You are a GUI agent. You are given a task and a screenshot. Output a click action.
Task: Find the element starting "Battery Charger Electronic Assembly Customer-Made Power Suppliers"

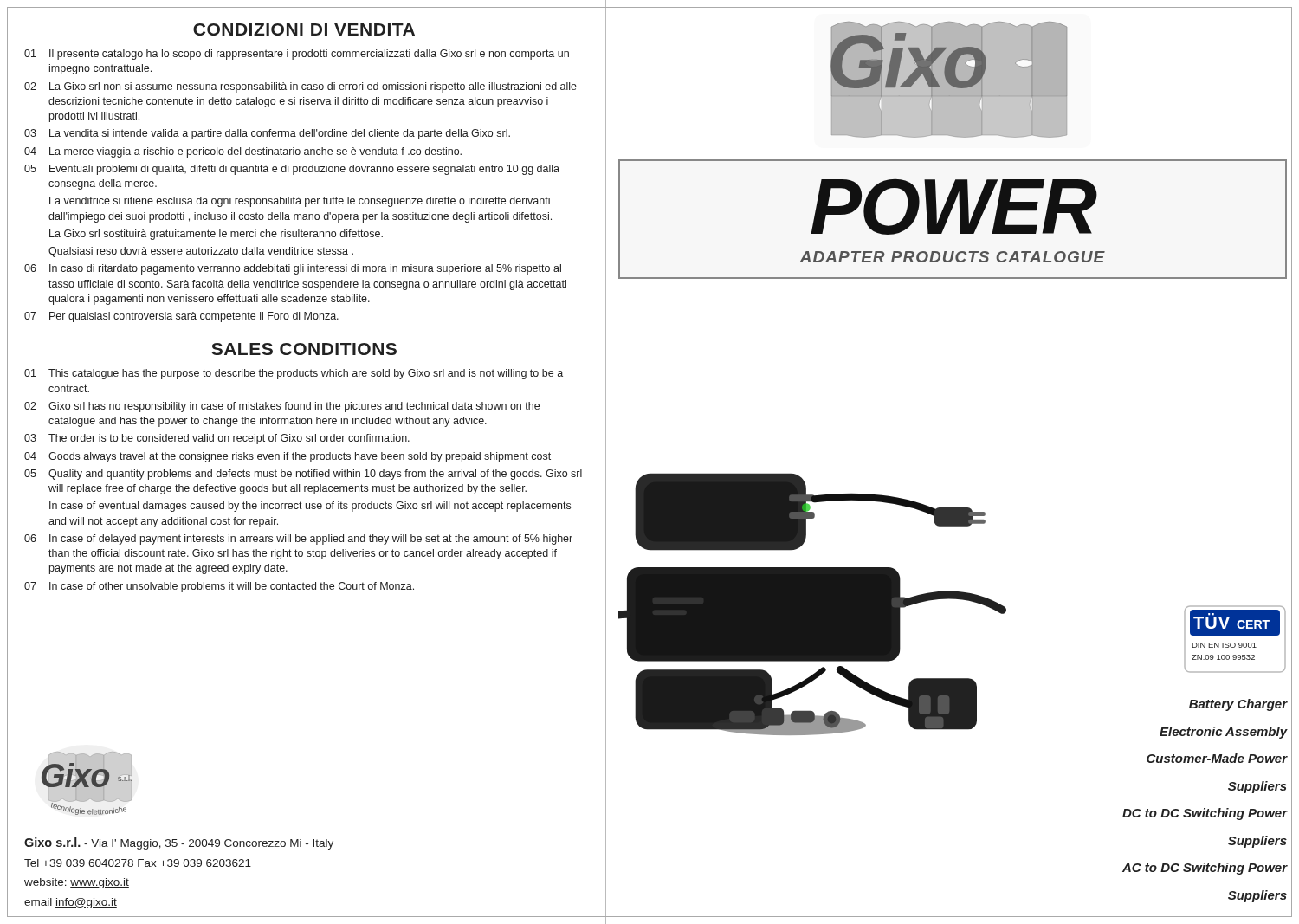click(1192, 799)
